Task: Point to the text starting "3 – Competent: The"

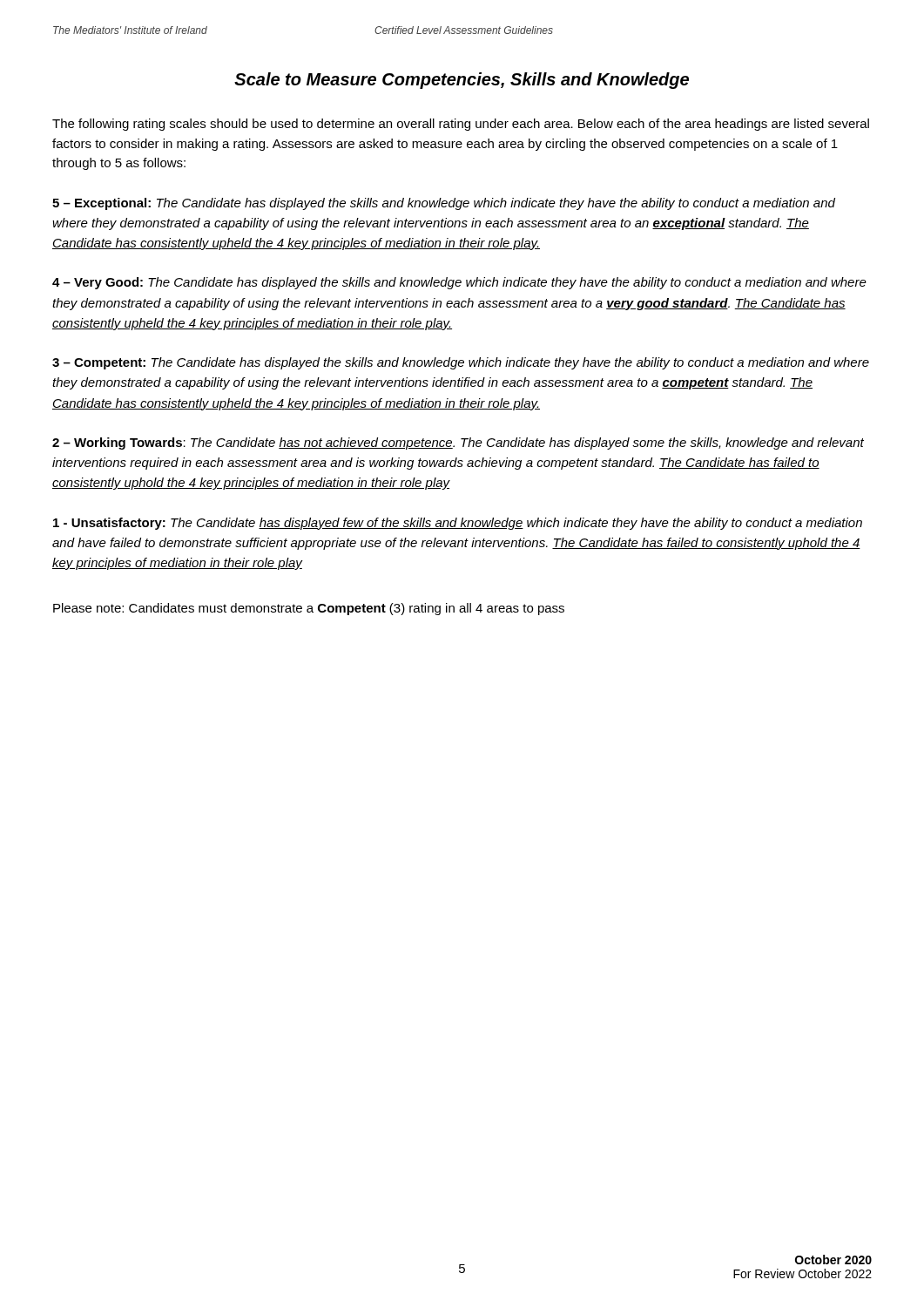Action: (x=461, y=382)
